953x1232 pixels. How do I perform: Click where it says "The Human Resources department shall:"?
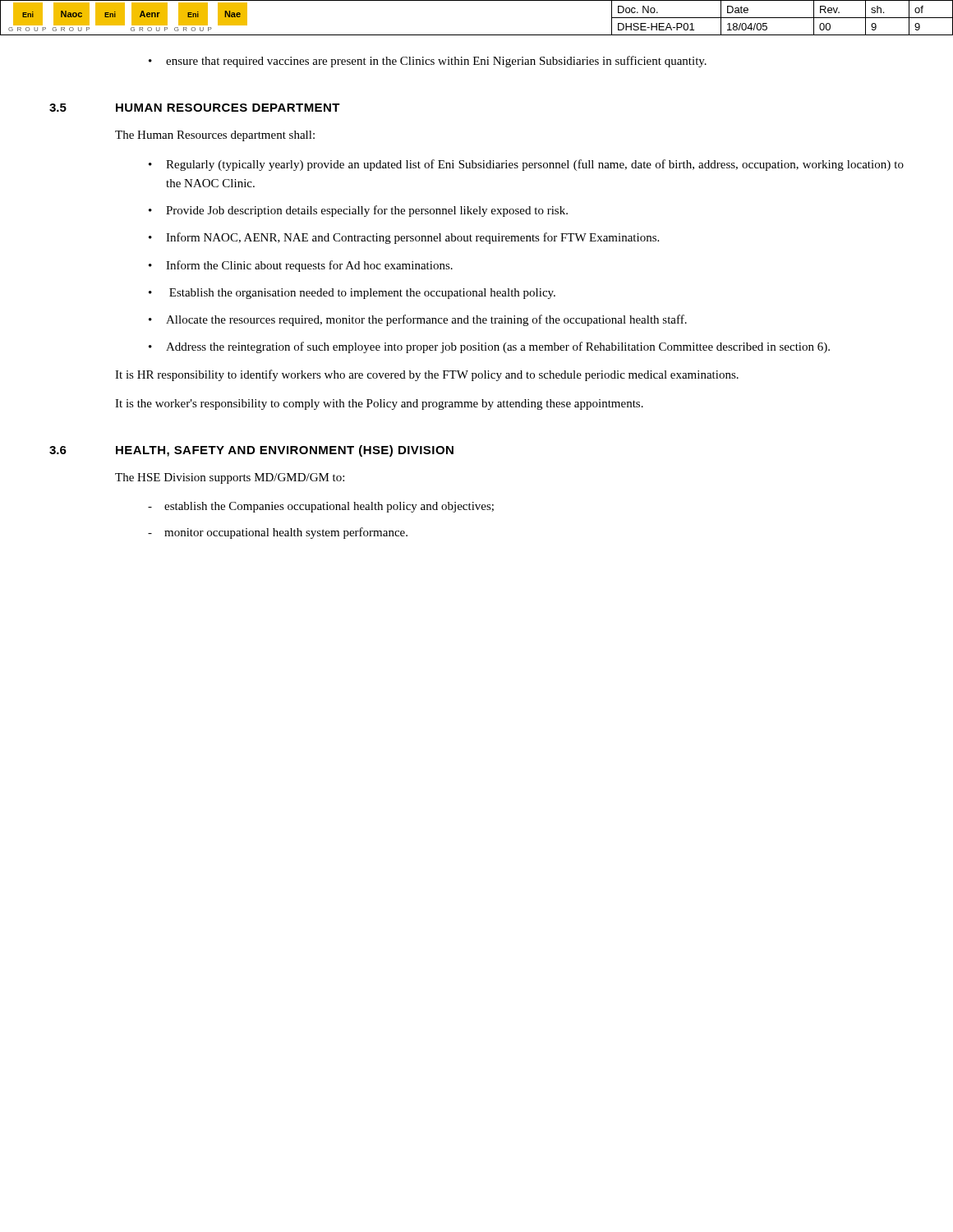pyautogui.click(x=215, y=135)
